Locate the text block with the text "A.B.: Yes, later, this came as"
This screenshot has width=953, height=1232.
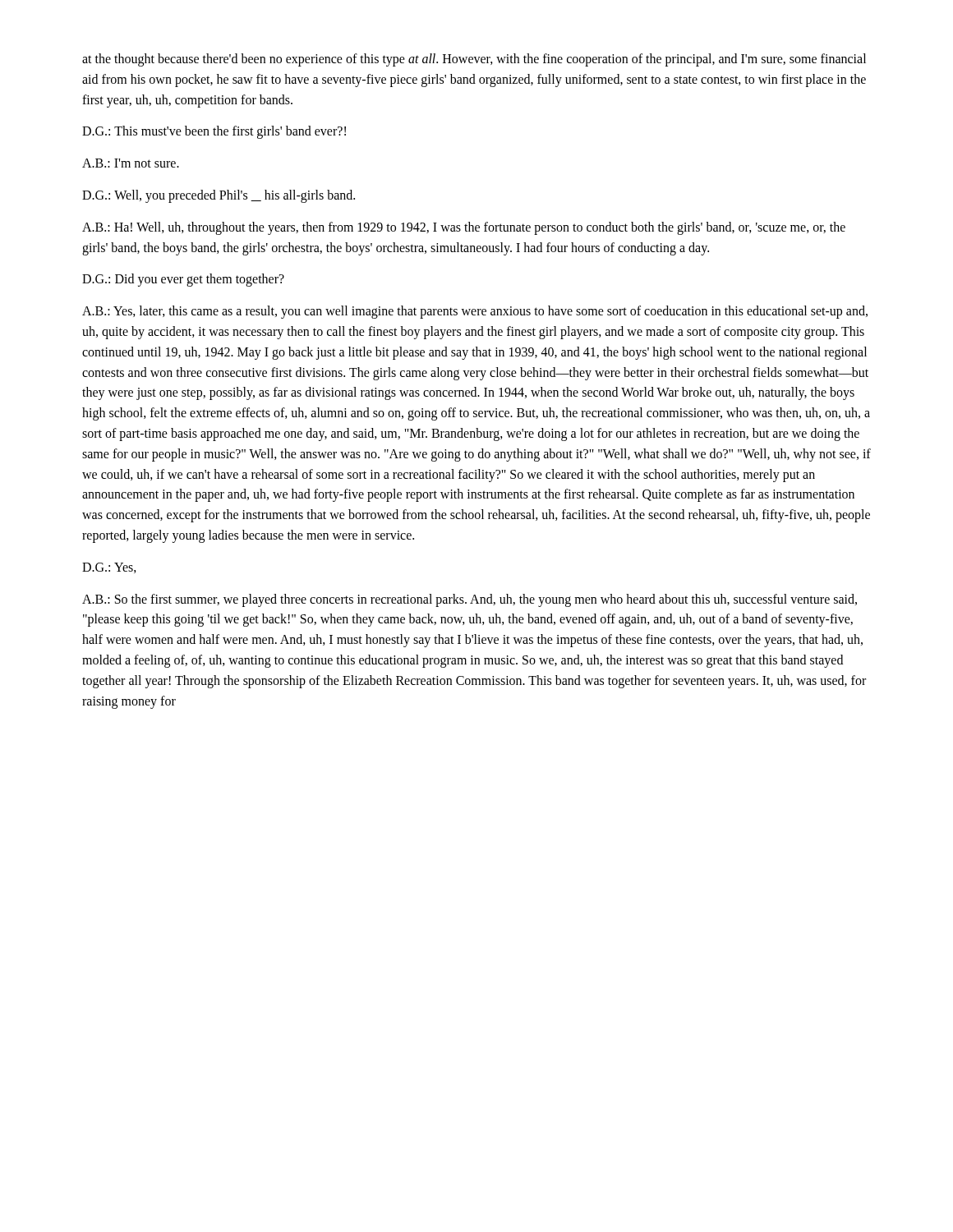coord(476,423)
